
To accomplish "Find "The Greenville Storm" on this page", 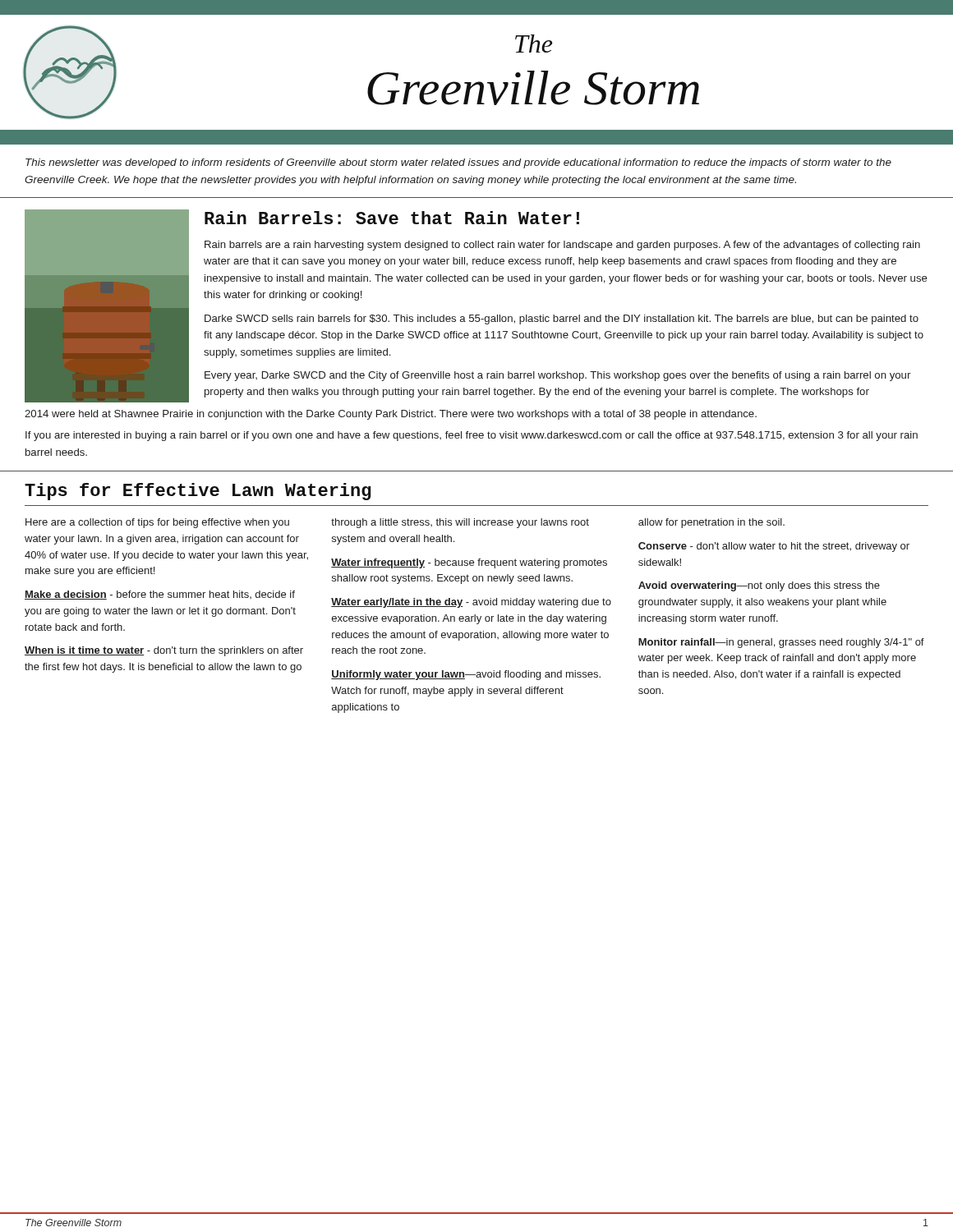I will pos(533,72).
